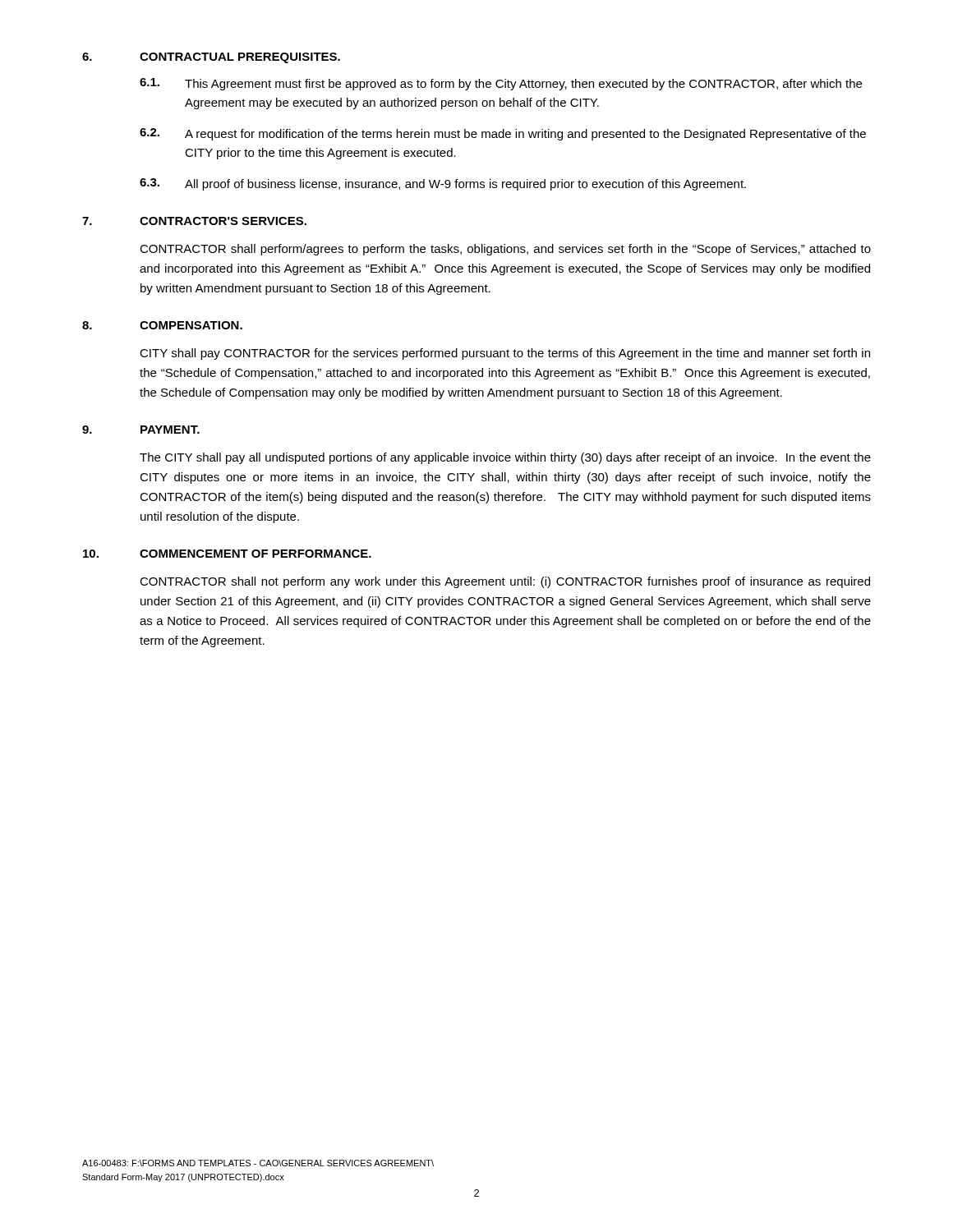
Task: Select the section header that says "7. CONTRACTOR'S SERVICES."
Action: pyautogui.click(x=195, y=220)
